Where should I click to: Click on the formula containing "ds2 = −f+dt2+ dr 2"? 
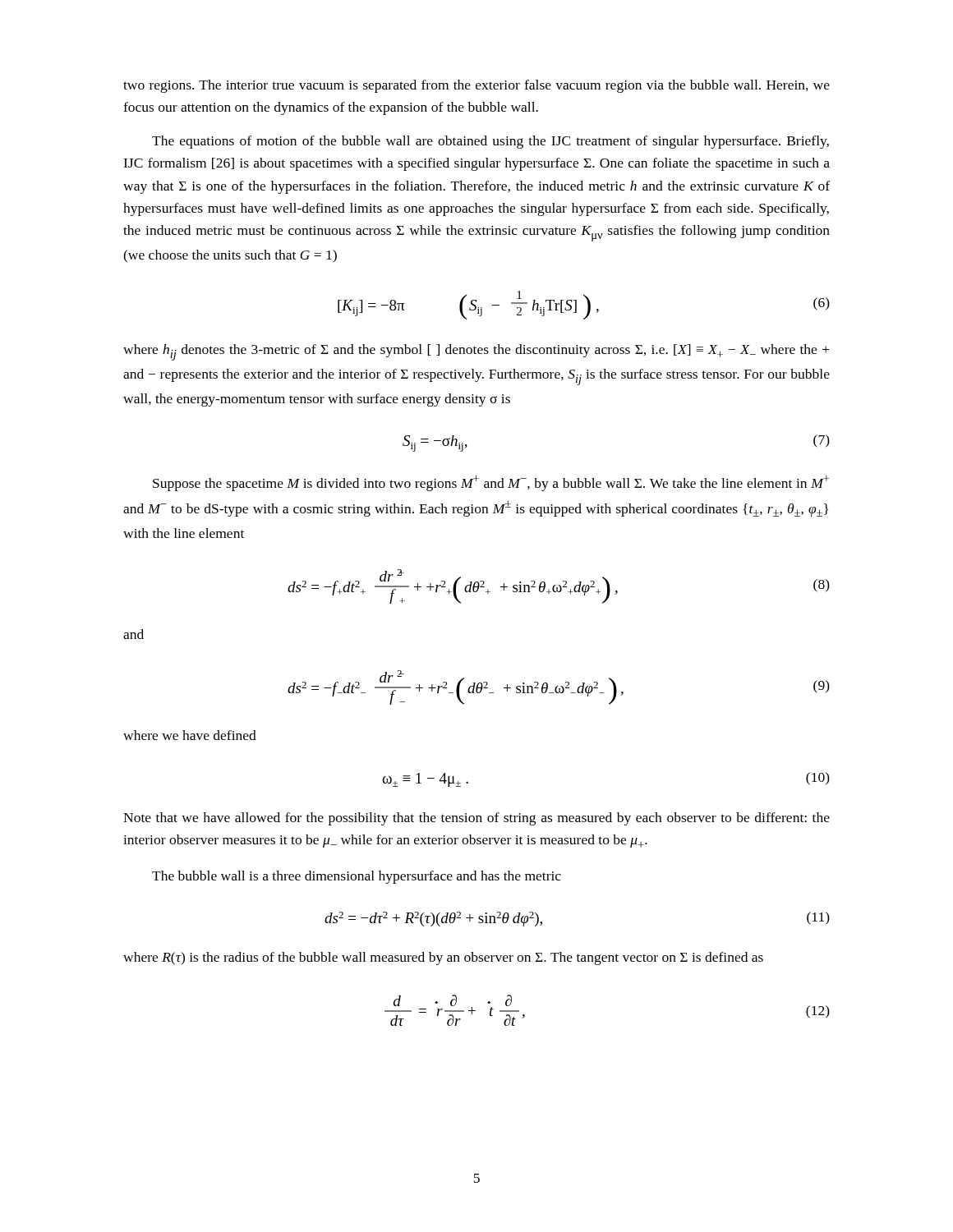click(x=476, y=584)
